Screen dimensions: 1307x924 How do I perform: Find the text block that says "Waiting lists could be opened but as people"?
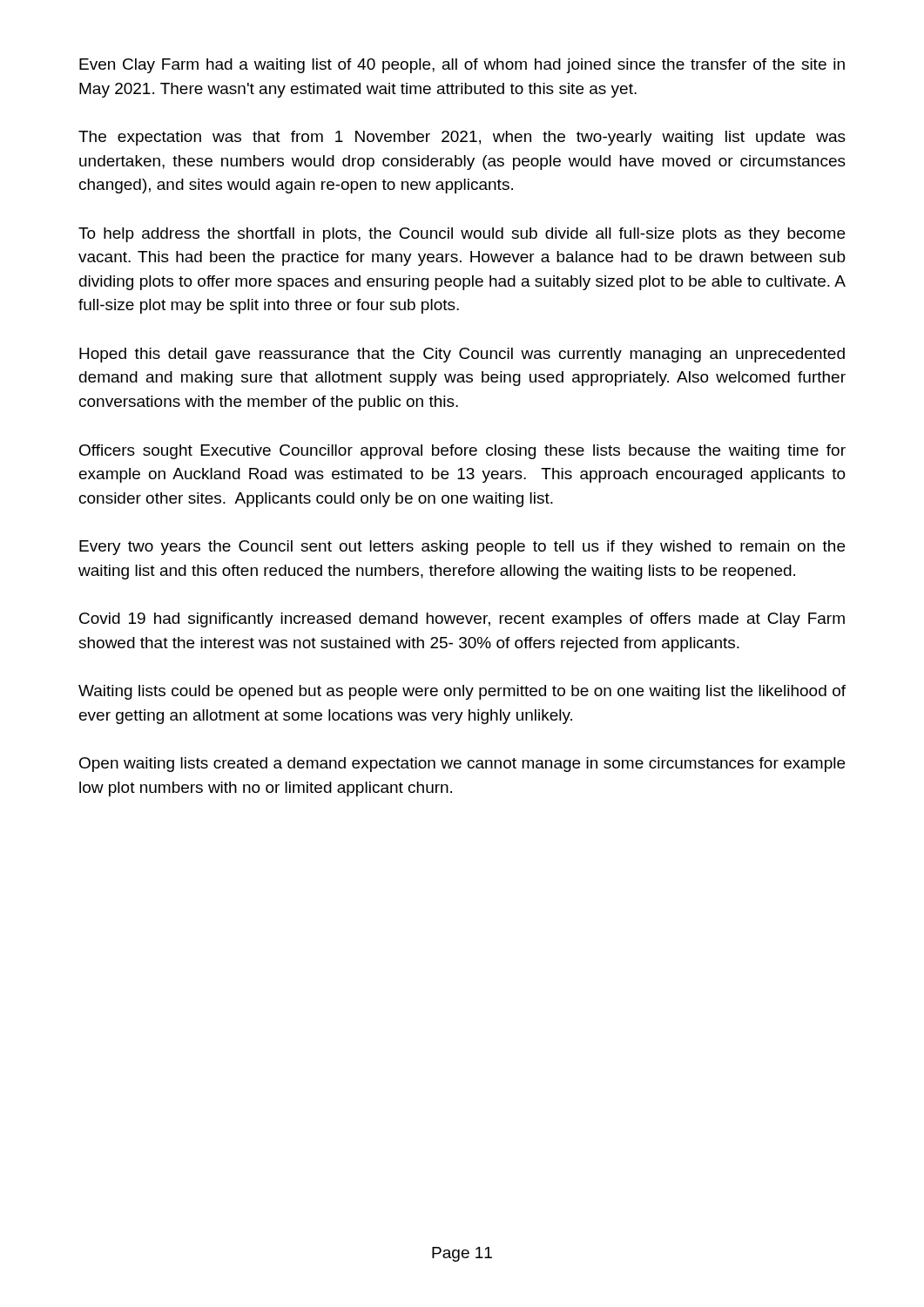coord(462,703)
